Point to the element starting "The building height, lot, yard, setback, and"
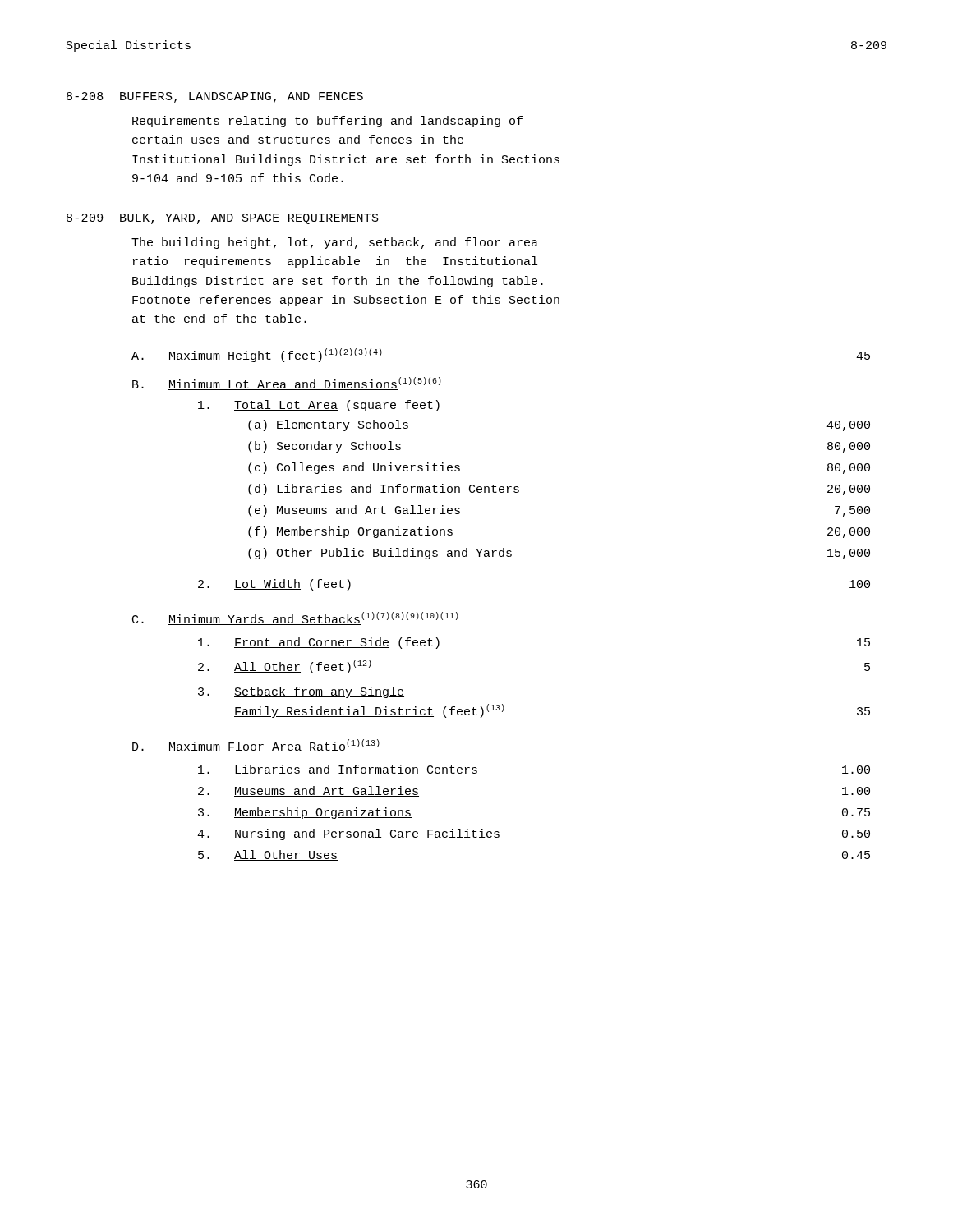Screen dimensions: 1232x953 point(346,282)
